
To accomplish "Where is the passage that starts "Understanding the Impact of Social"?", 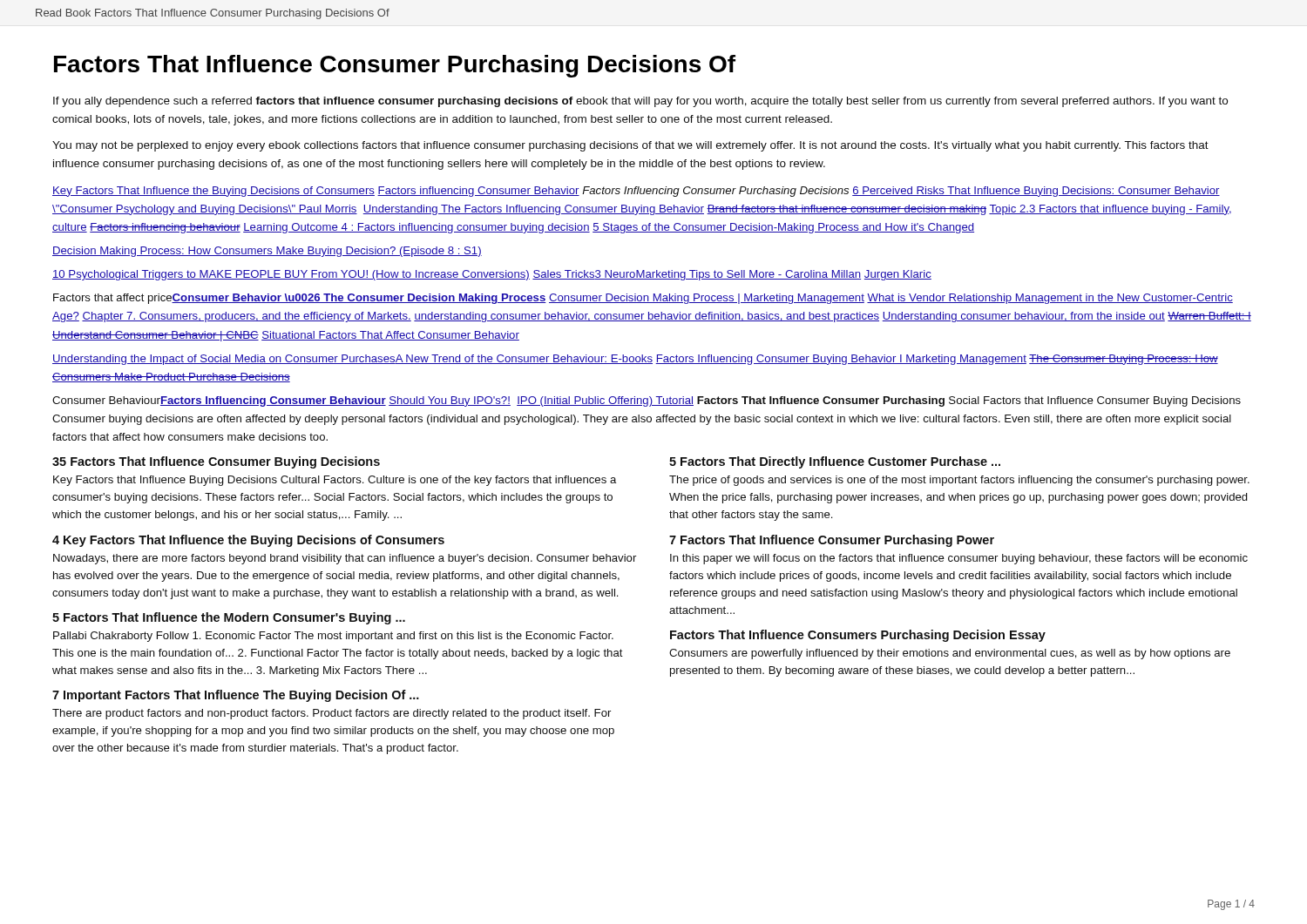I will [635, 367].
